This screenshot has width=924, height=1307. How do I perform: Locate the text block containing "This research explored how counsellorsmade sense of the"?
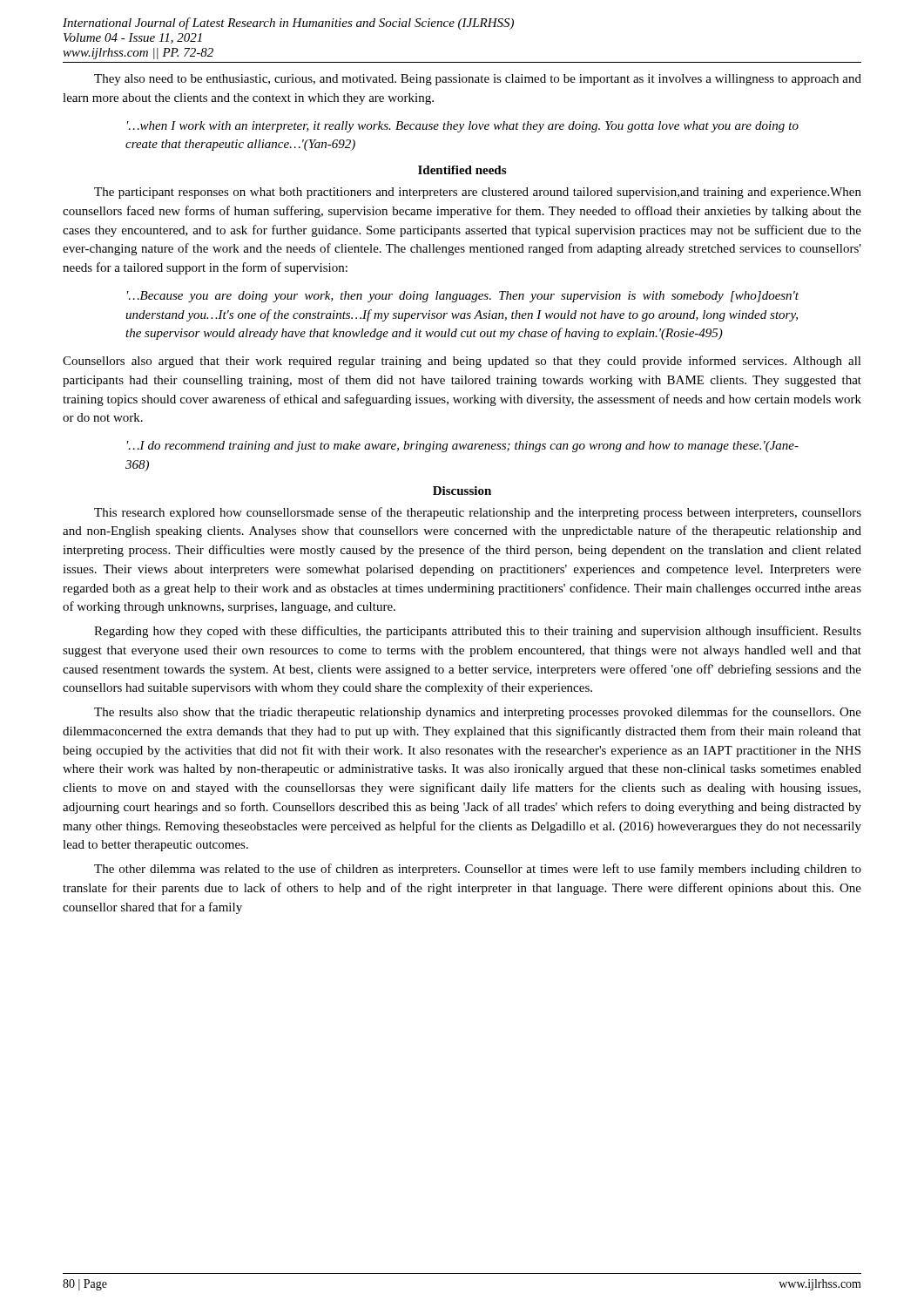tap(462, 560)
